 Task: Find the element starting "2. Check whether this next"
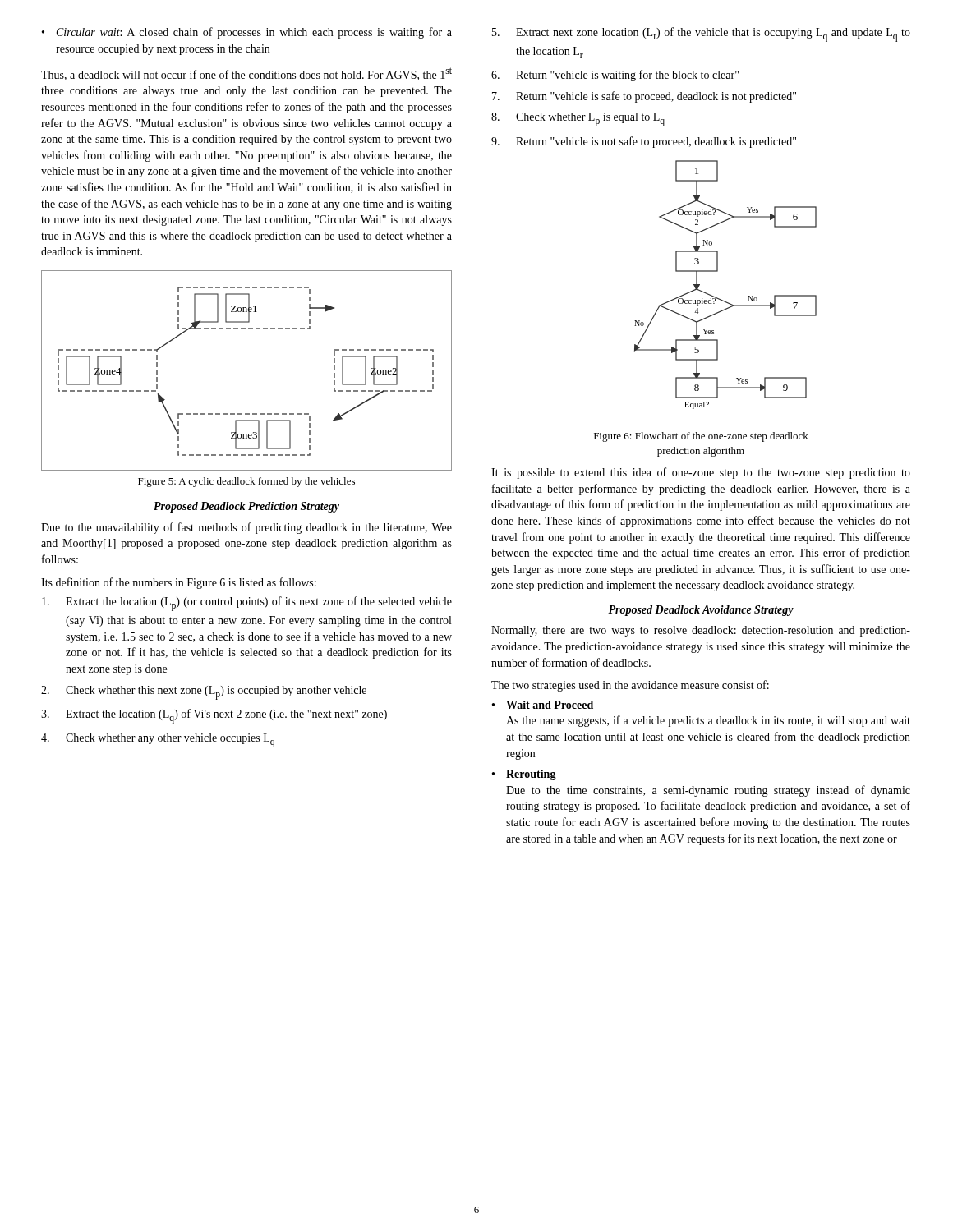(246, 692)
